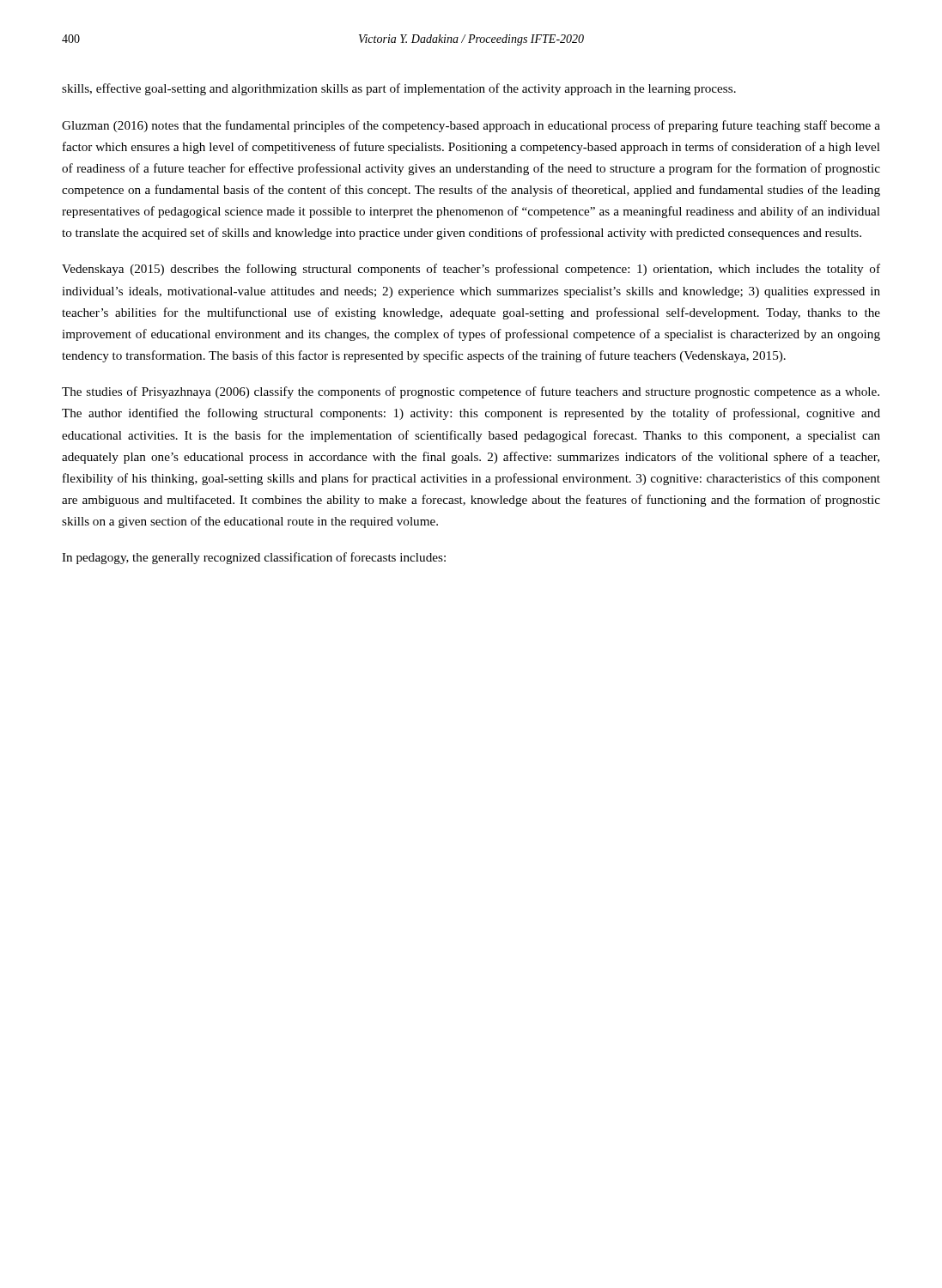Point to the block beginning "Vedenskaya (2015) describes the following"
The width and height of the screenshot is (942, 1288).
click(x=471, y=312)
